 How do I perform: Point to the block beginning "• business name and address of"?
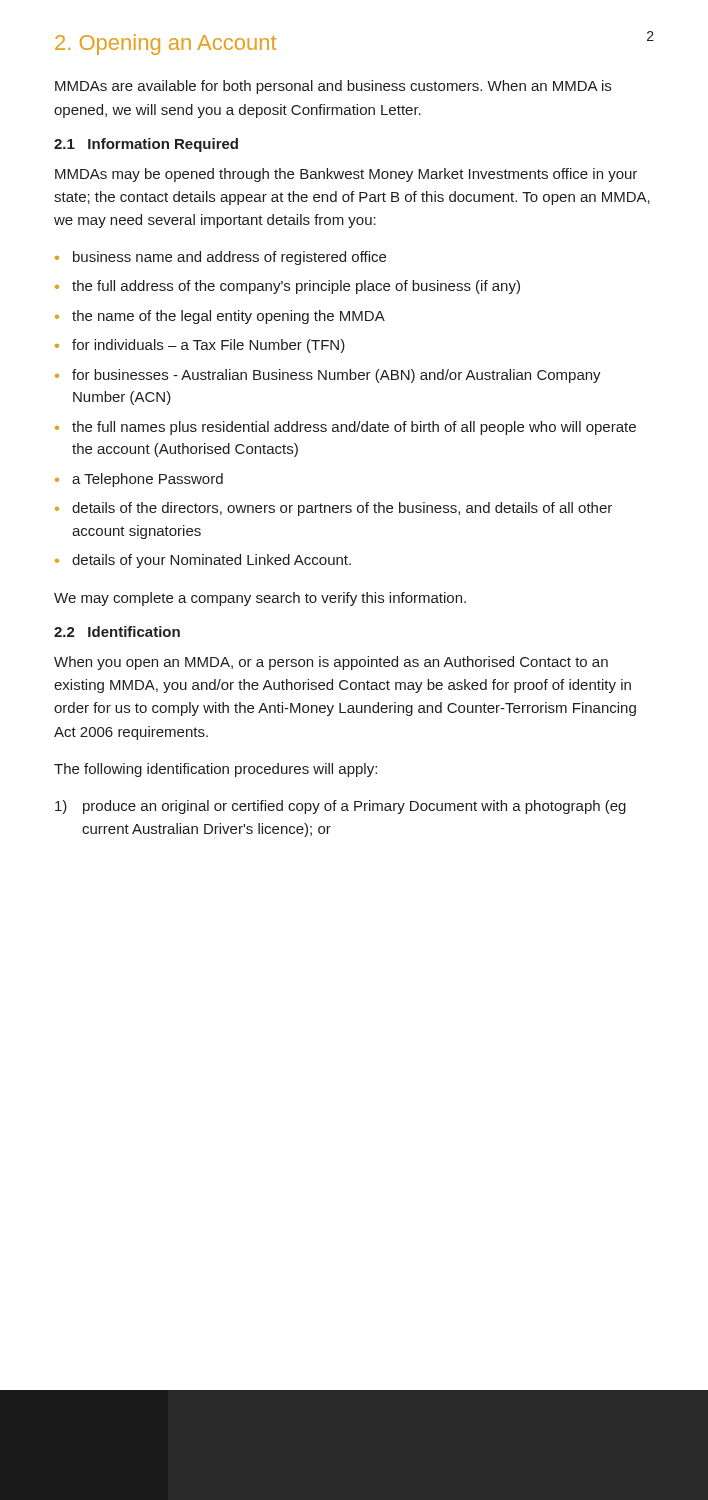click(x=220, y=257)
